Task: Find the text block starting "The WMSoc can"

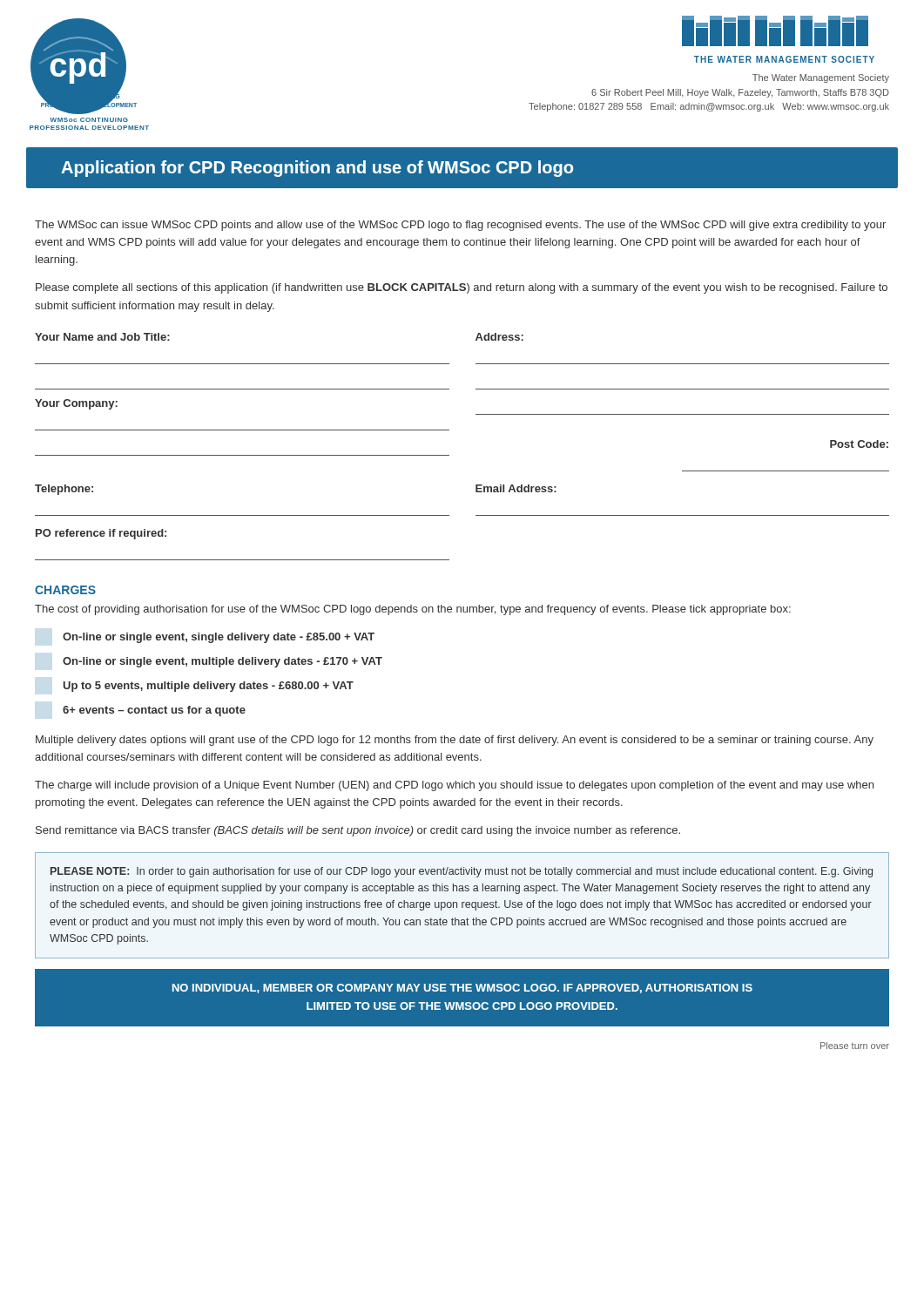Action: (460, 242)
